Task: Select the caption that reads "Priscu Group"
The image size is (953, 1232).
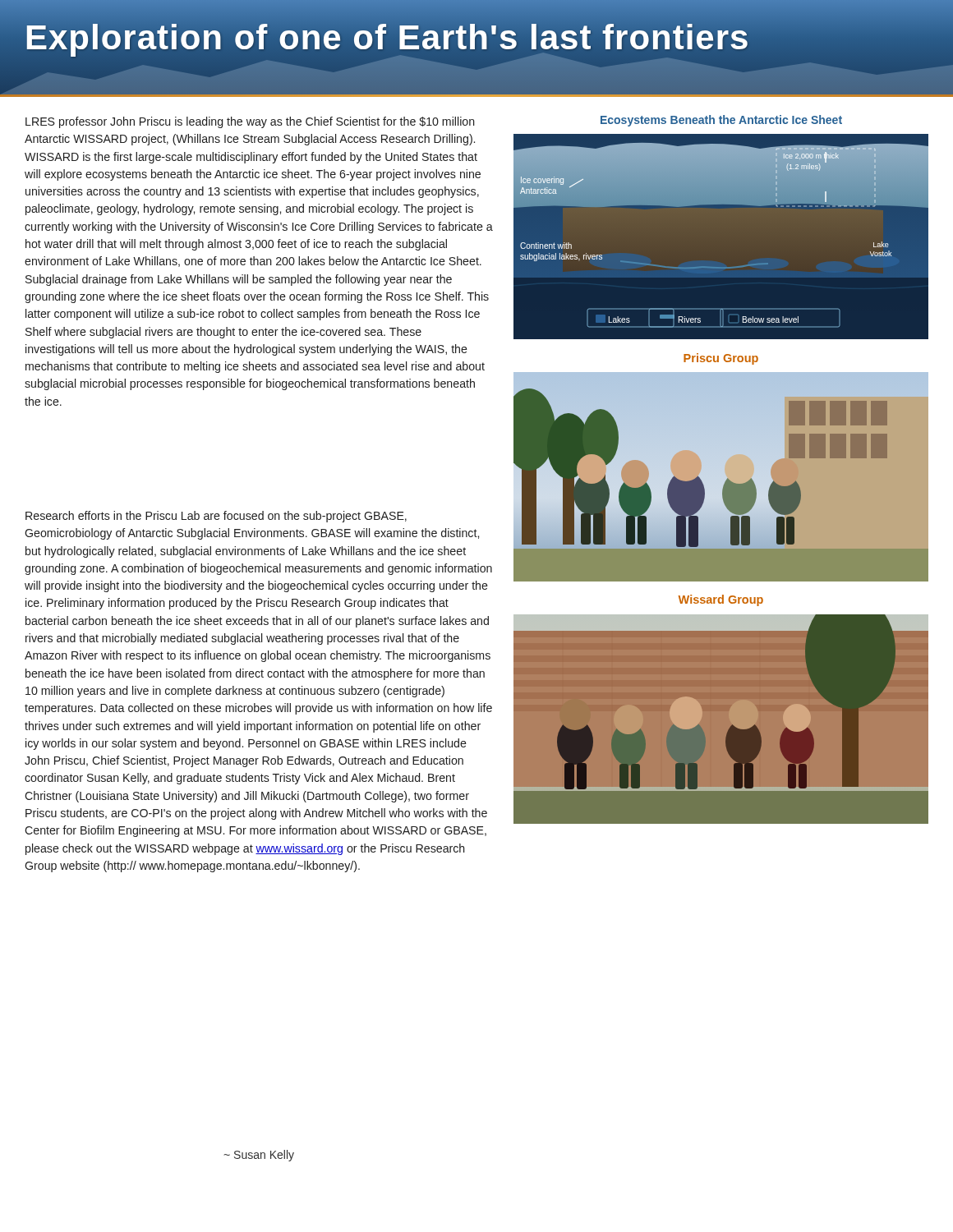Action: click(721, 358)
